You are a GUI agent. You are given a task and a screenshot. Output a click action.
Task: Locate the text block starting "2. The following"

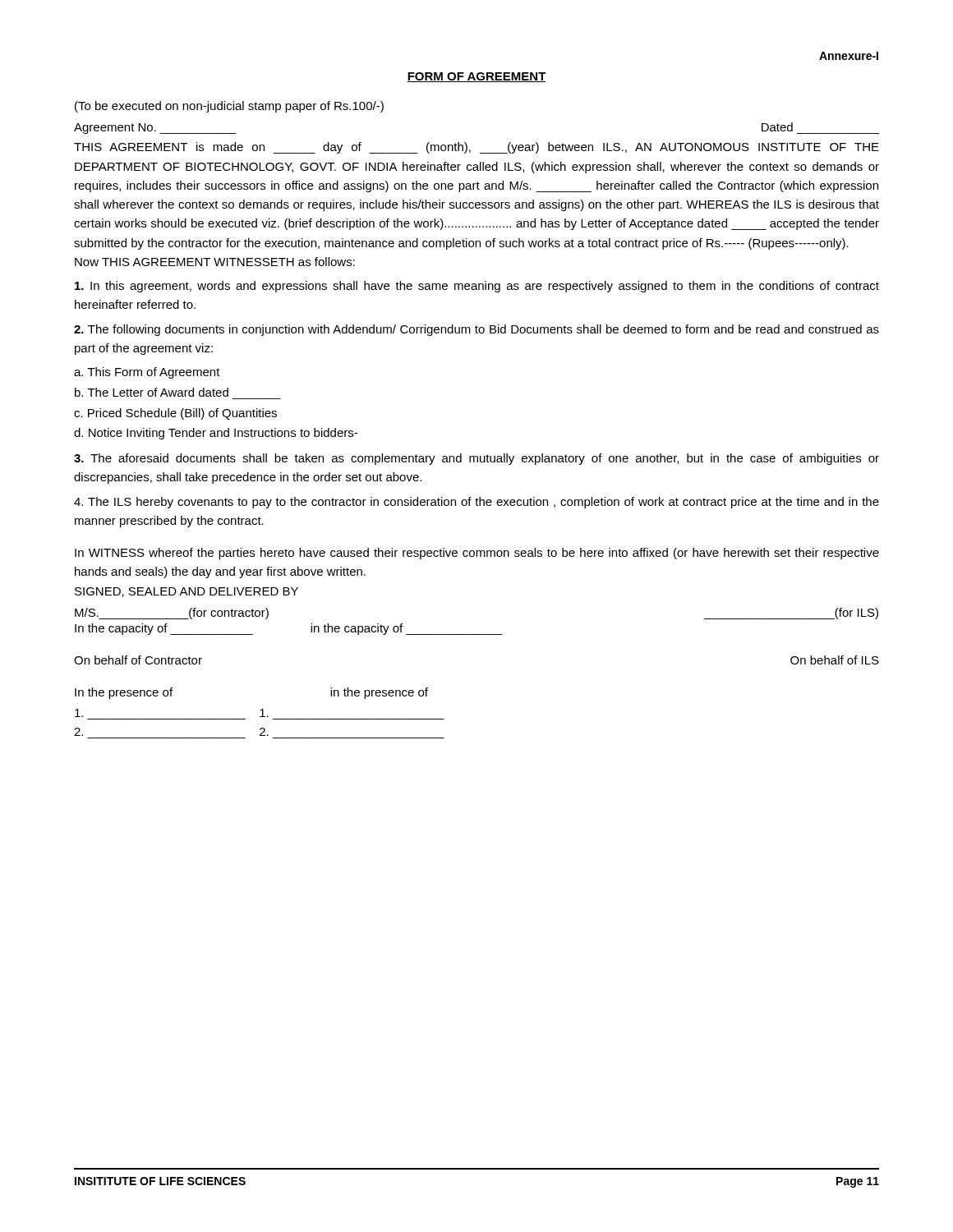point(476,338)
